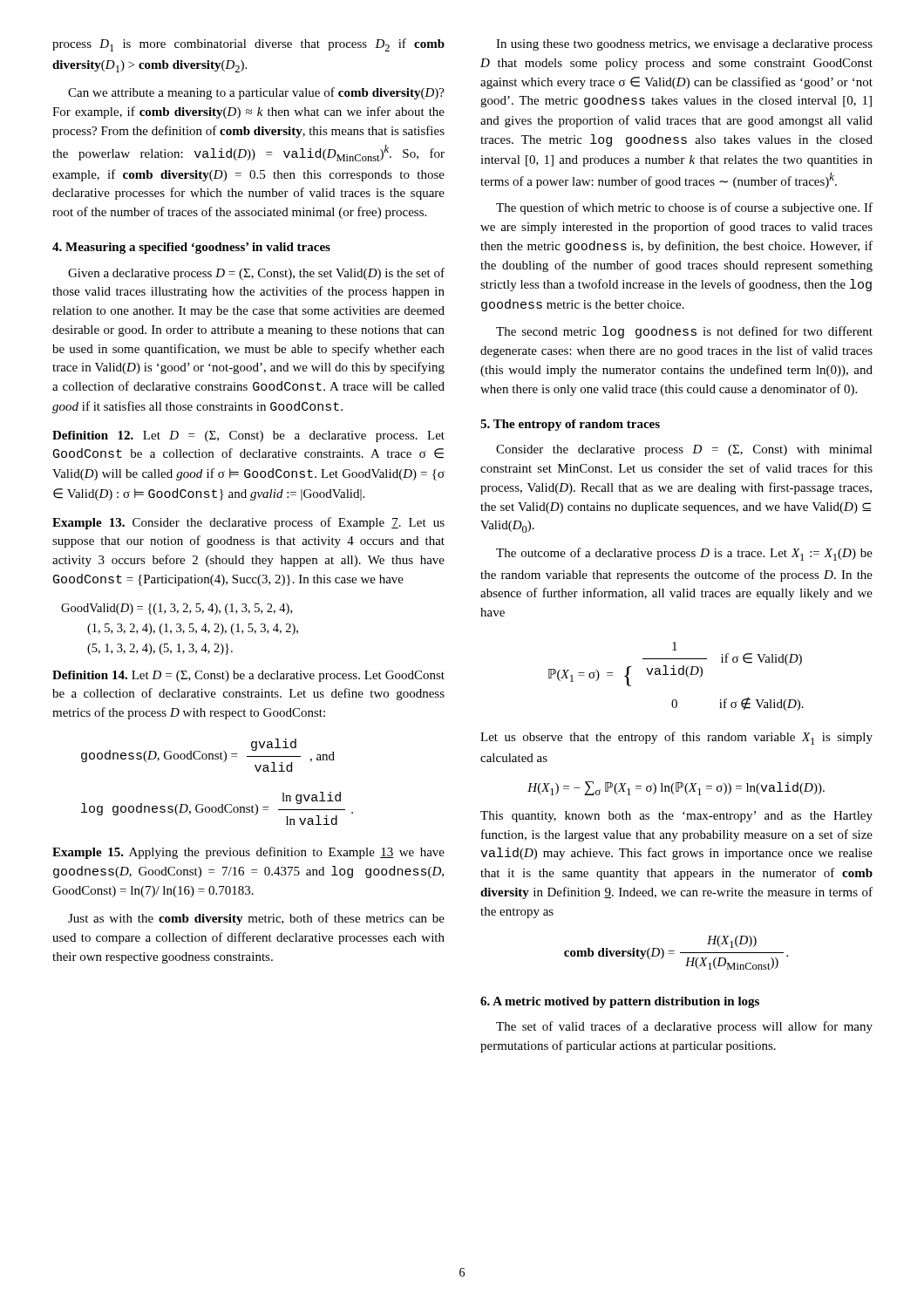The image size is (924, 1308).
Task: Locate the block of text that opens with "Given a declarative"
Action: point(248,341)
